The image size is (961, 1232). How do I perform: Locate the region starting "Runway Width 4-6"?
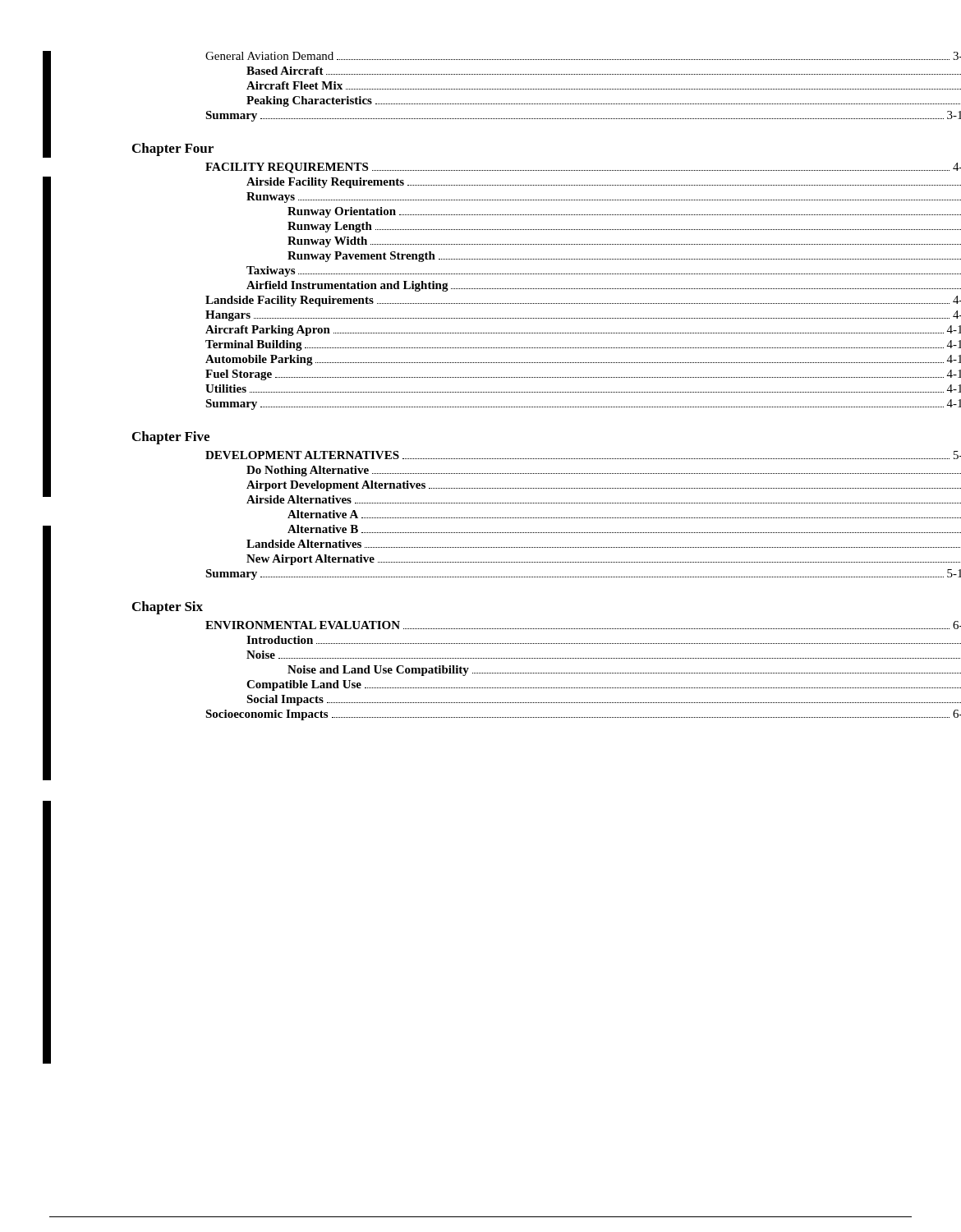click(x=624, y=241)
